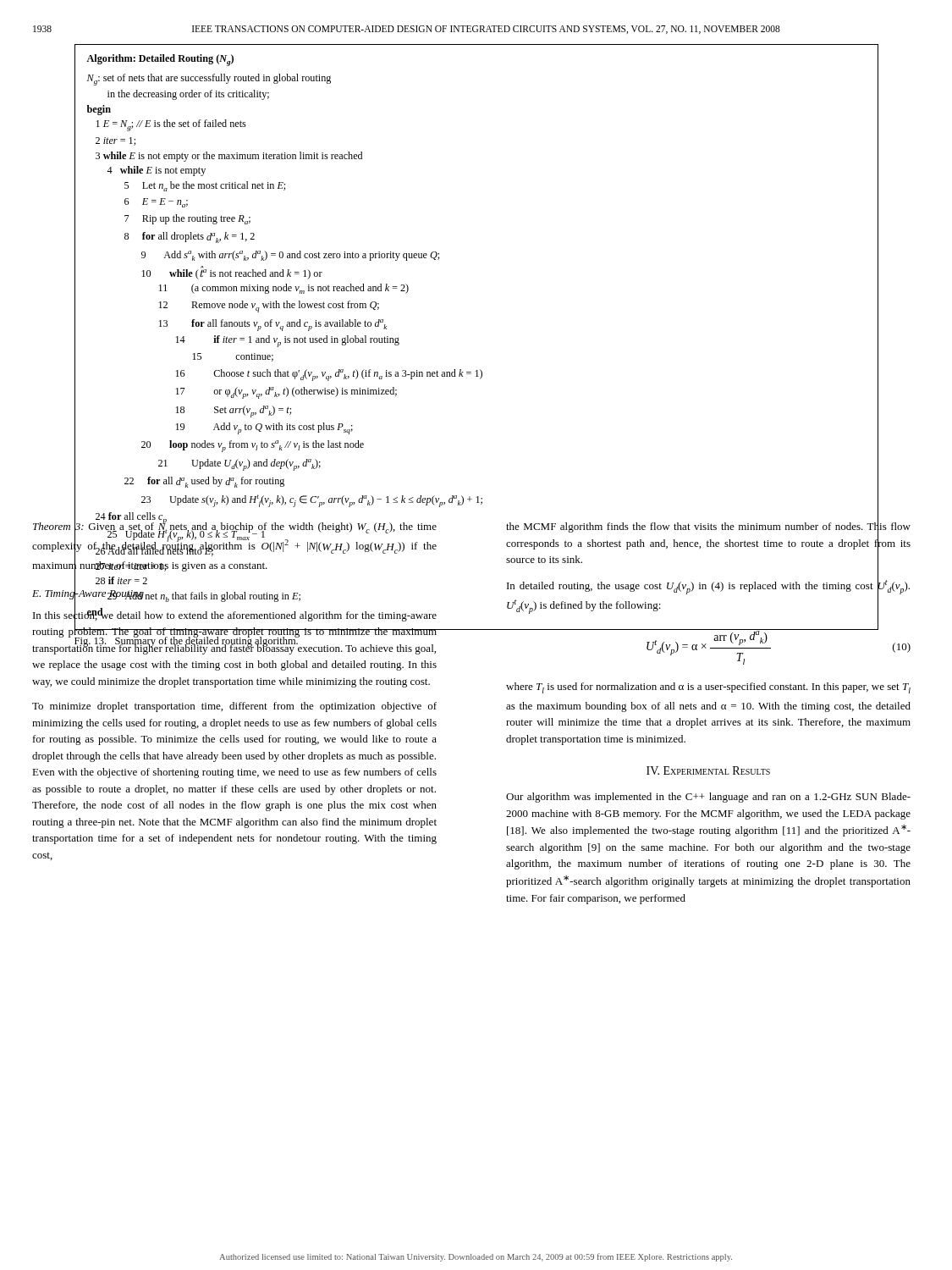
Task: Locate the text block with the text "In detailed routing, the usage cost Ud(vp) in"
Action: [x=708, y=595]
